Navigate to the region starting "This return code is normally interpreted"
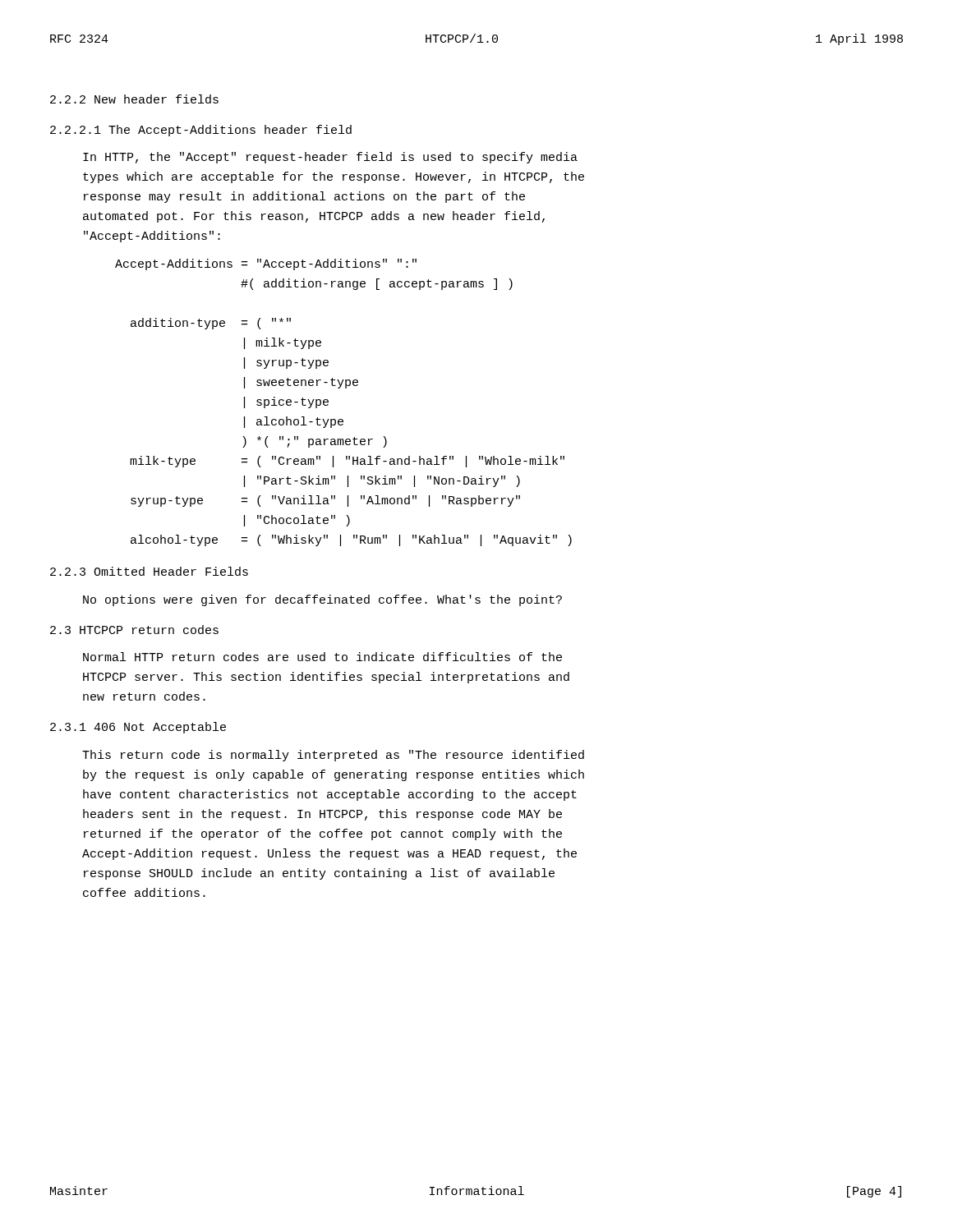The image size is (953, 1232). (x=334, y=825)
